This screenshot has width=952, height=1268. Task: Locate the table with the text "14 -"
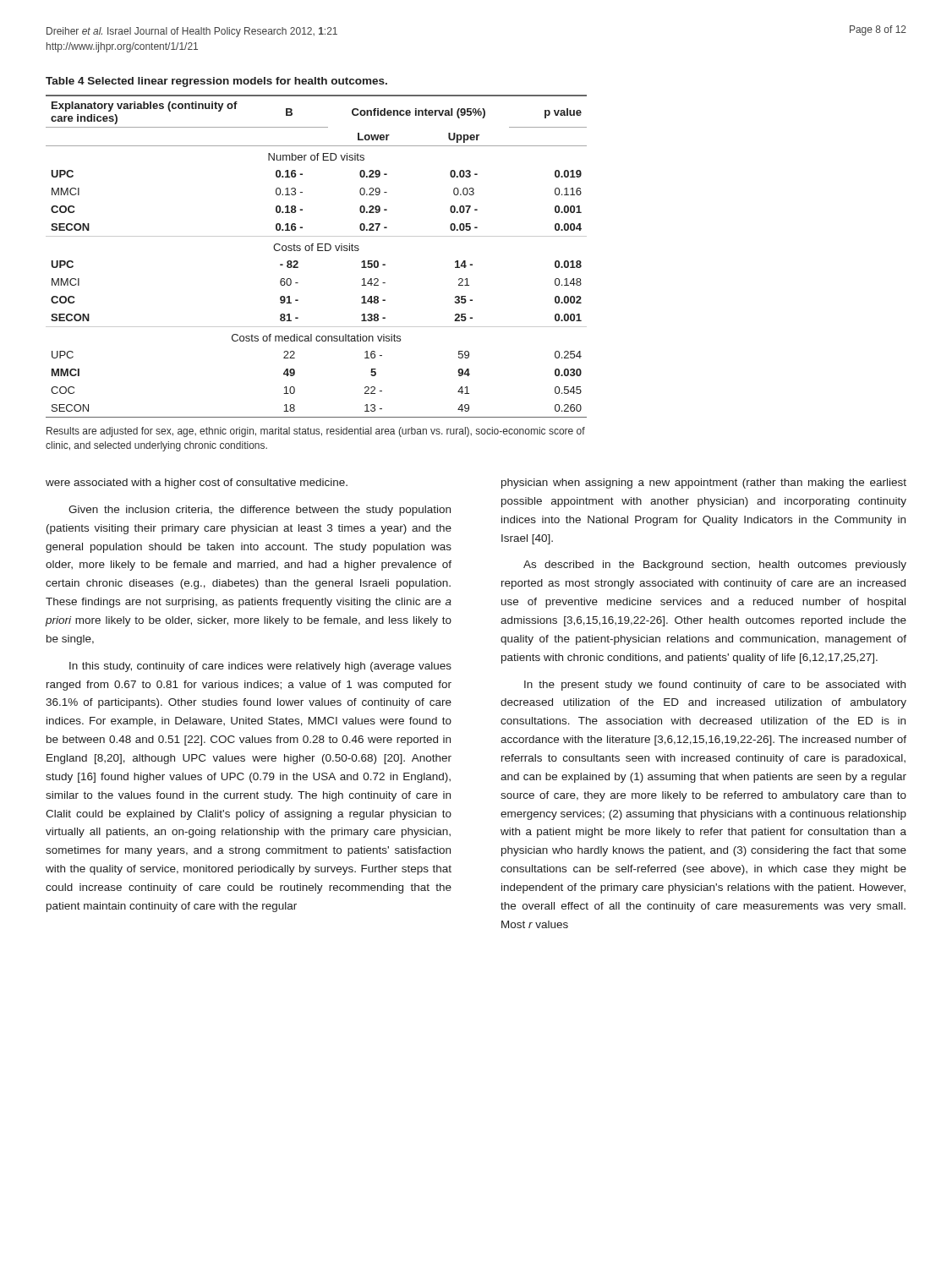(x=316, y=256)
